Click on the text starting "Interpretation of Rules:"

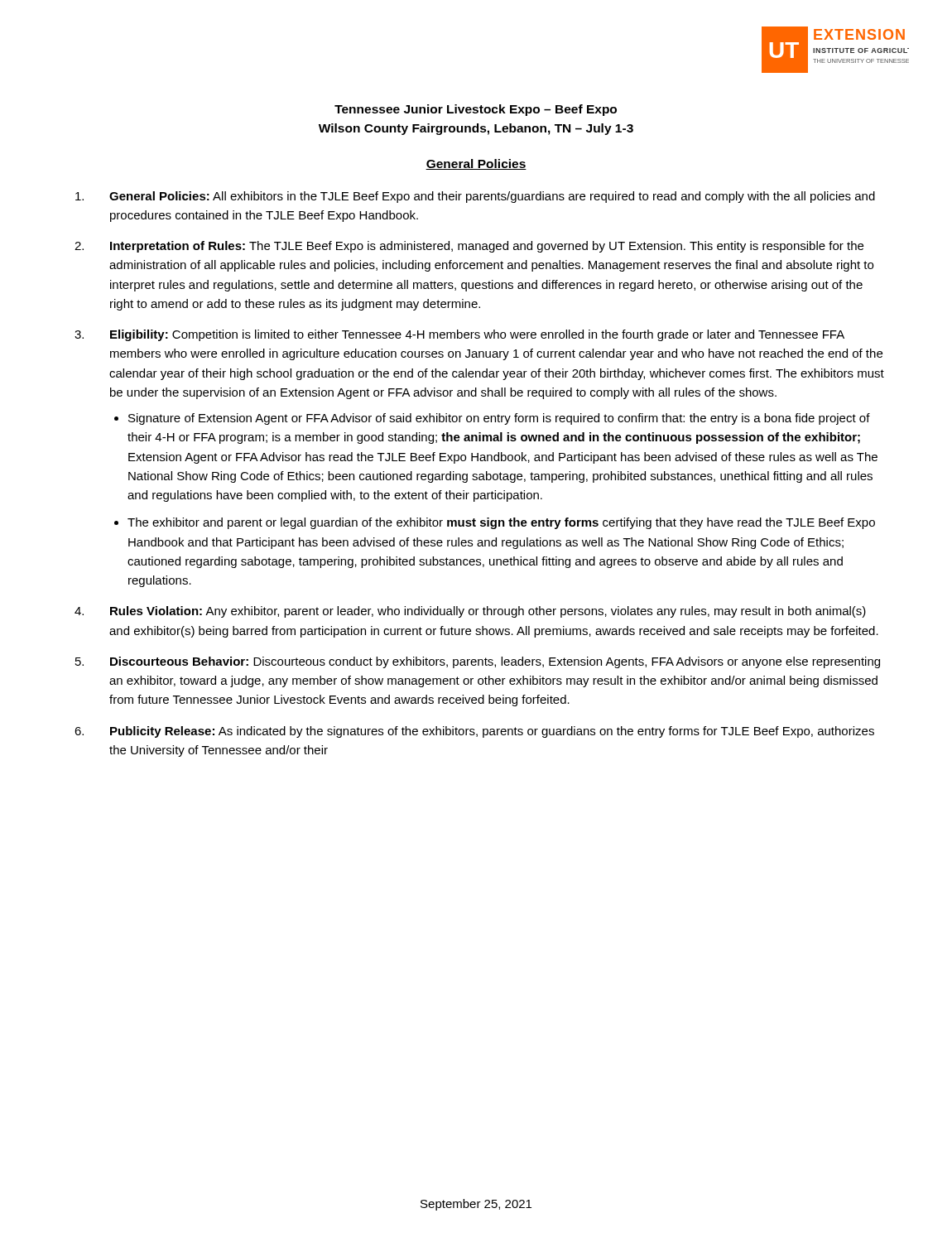pos(492,274)
